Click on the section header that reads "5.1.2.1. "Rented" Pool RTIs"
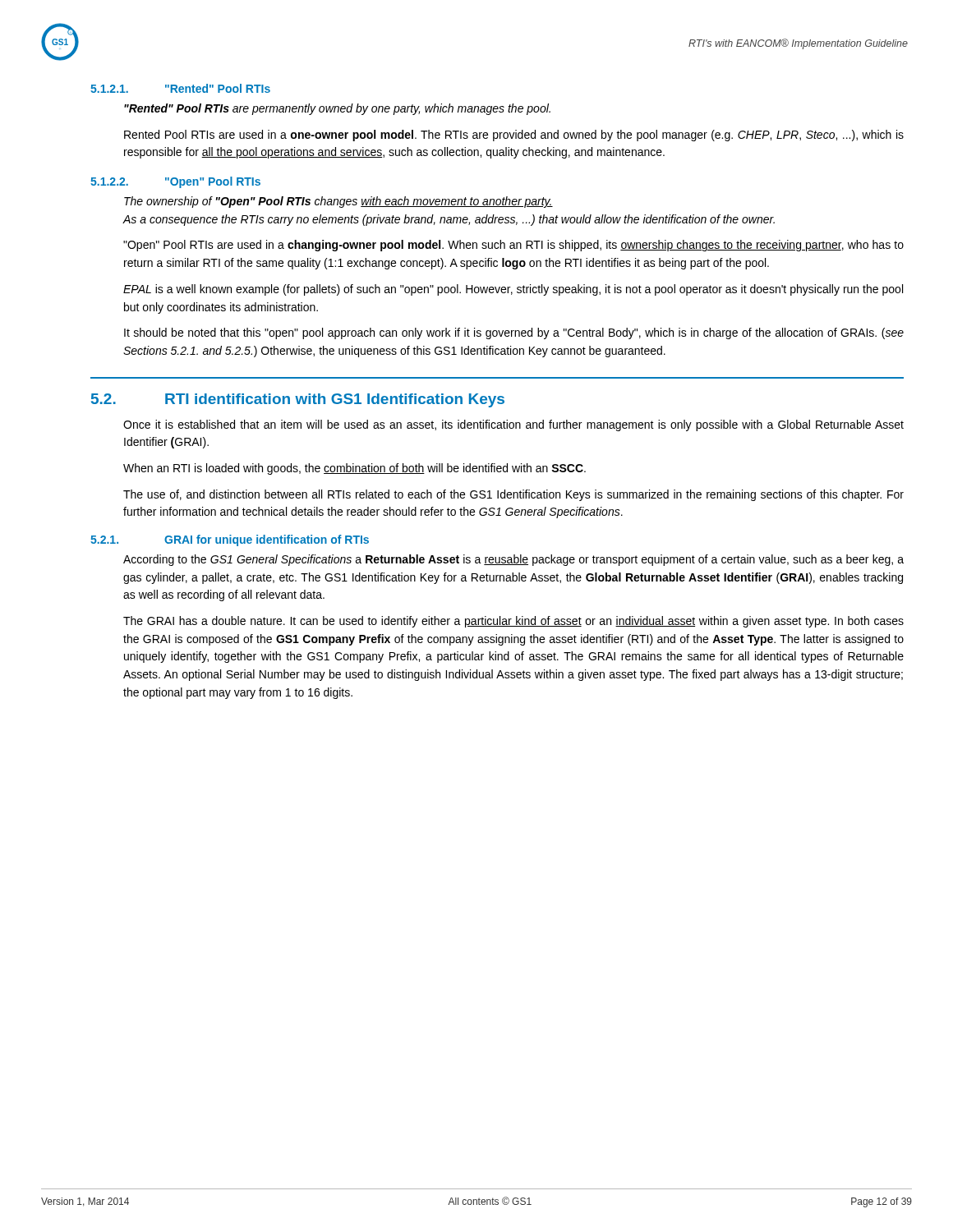Viewport: 953px width, 1232px height. pos(180,89)
